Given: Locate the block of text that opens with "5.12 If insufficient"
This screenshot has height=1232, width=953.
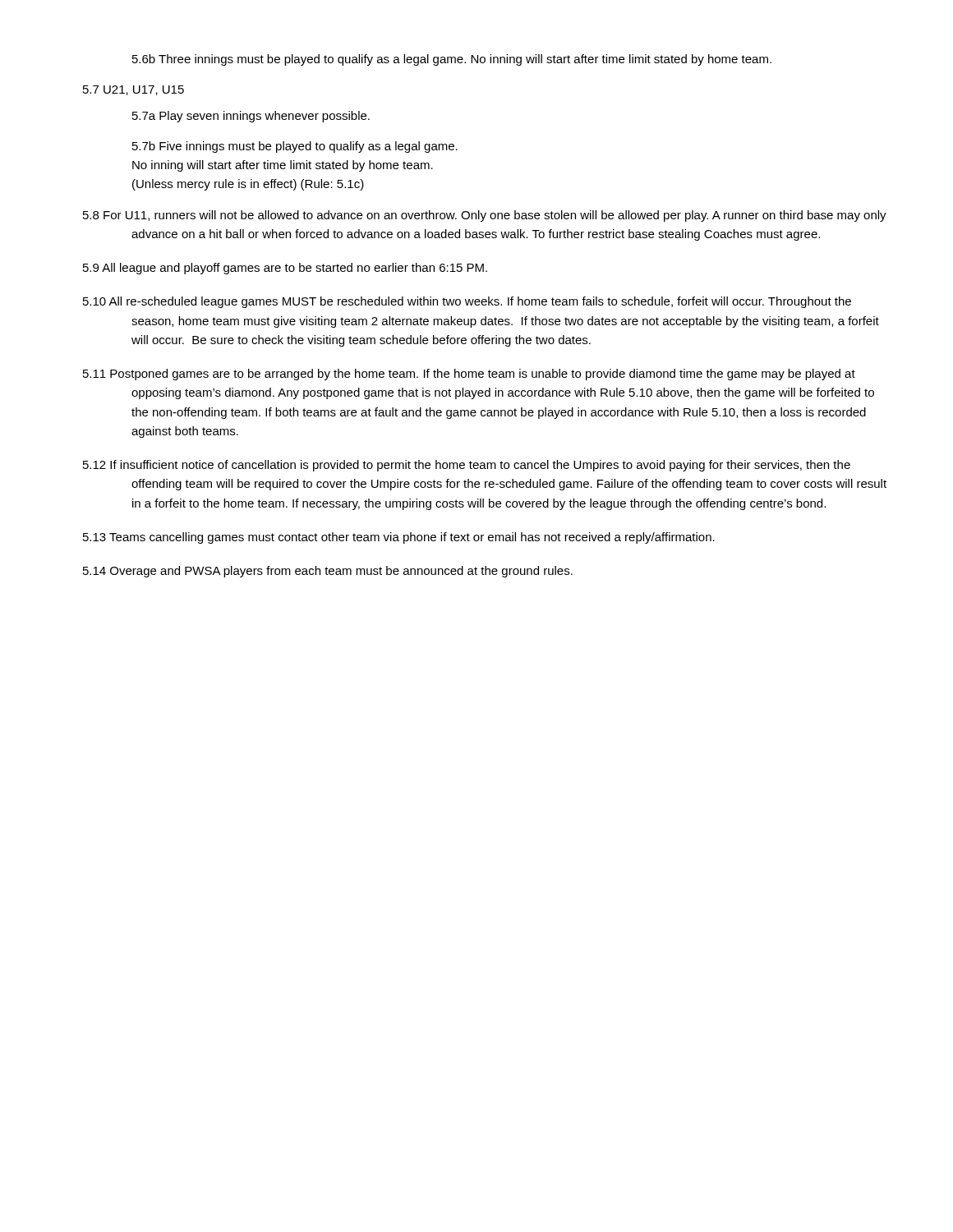Looking at the screenshot, I should pyautogui.click(x=484, y=484).
